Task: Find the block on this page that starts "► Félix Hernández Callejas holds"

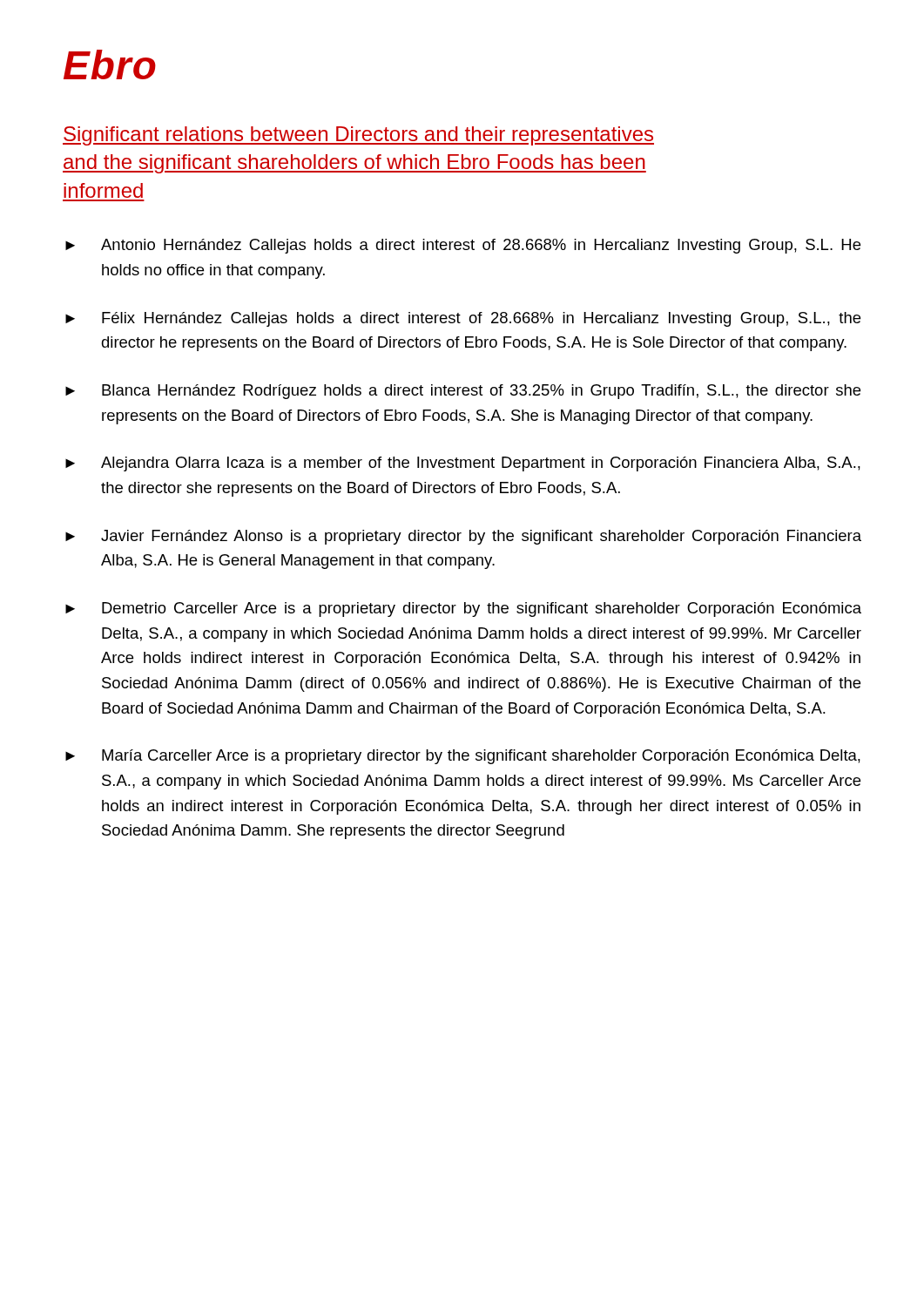Action: pos(462,330)
